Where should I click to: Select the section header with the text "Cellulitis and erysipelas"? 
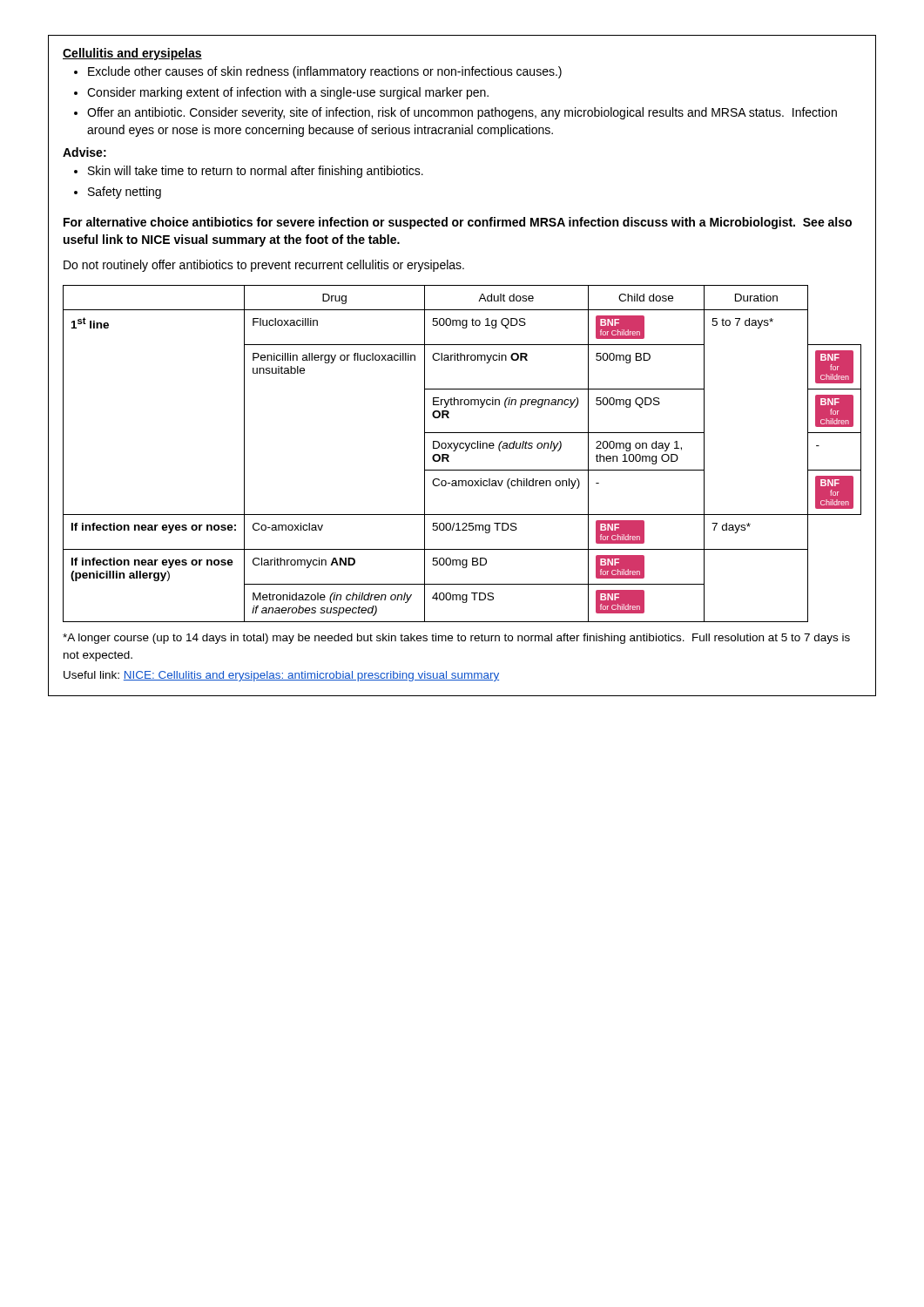click(x=132, y=53)
